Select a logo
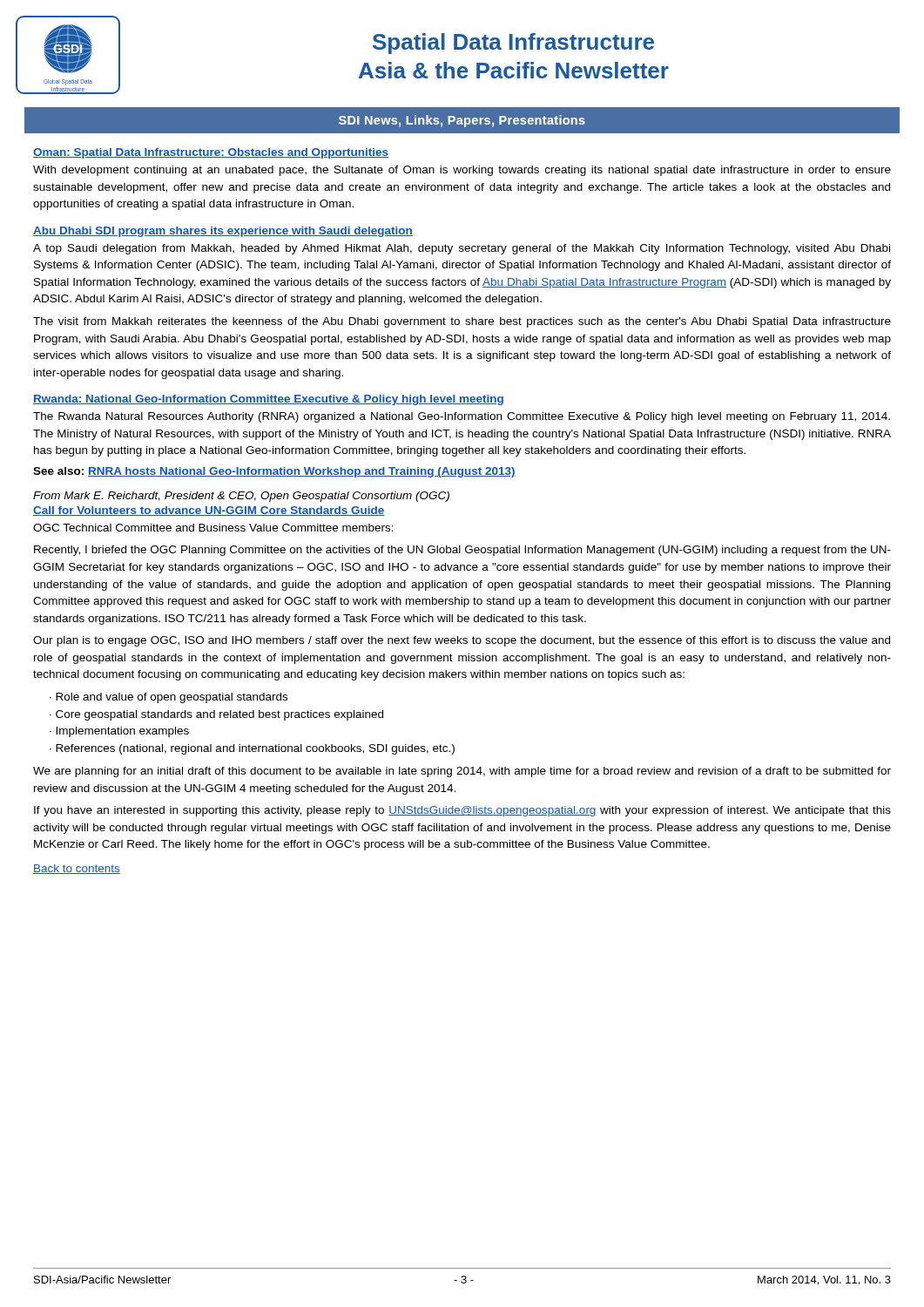Viewport: 924px width, 1307px height. point(72,56)
